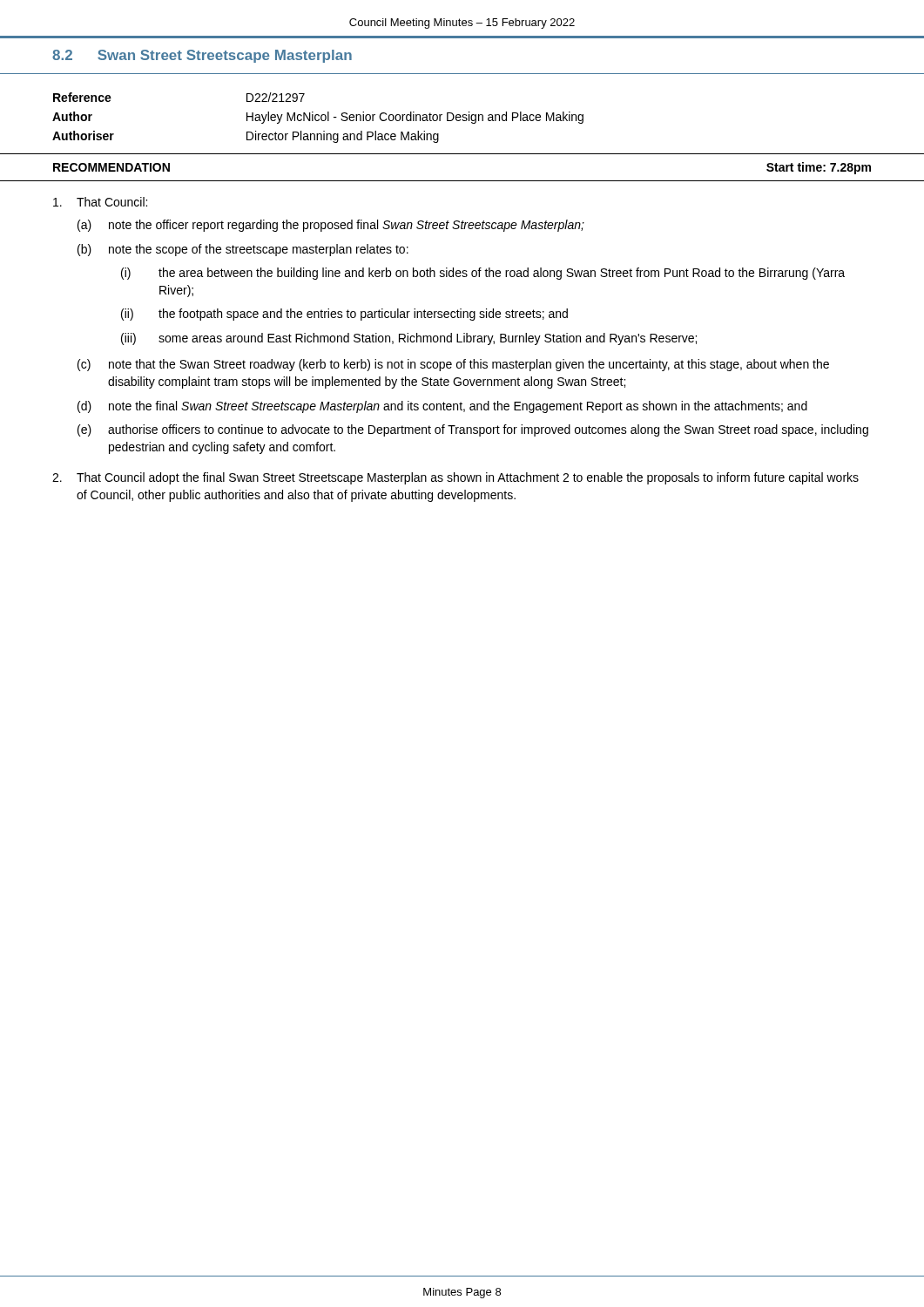Where is the passage that starts "(c) note that the"?

click(474, 373)
